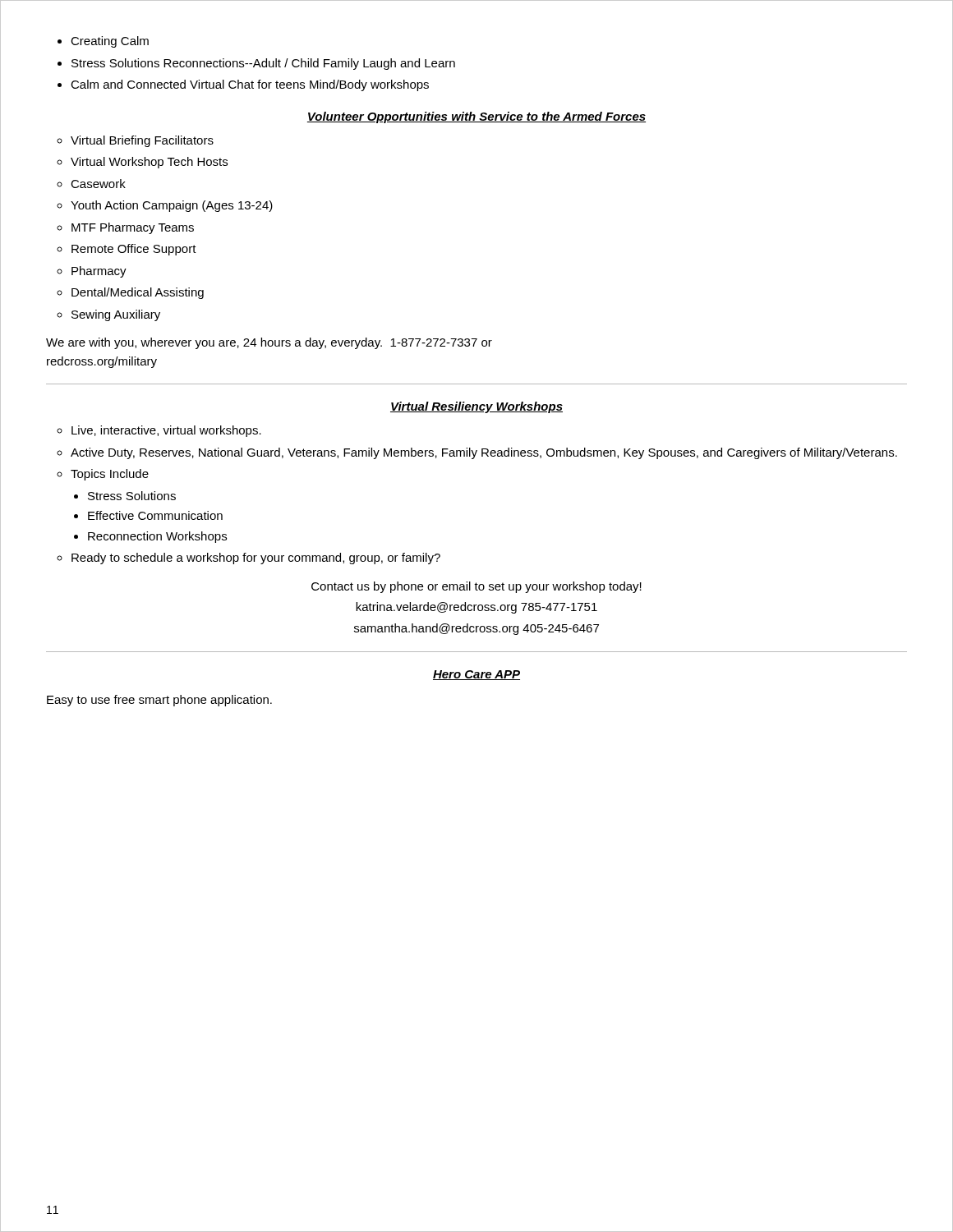Select the list item that says "Stress Solutions Reconnections--Adult / Child"
Screen dimensions: 1232x953
(256, 64)
